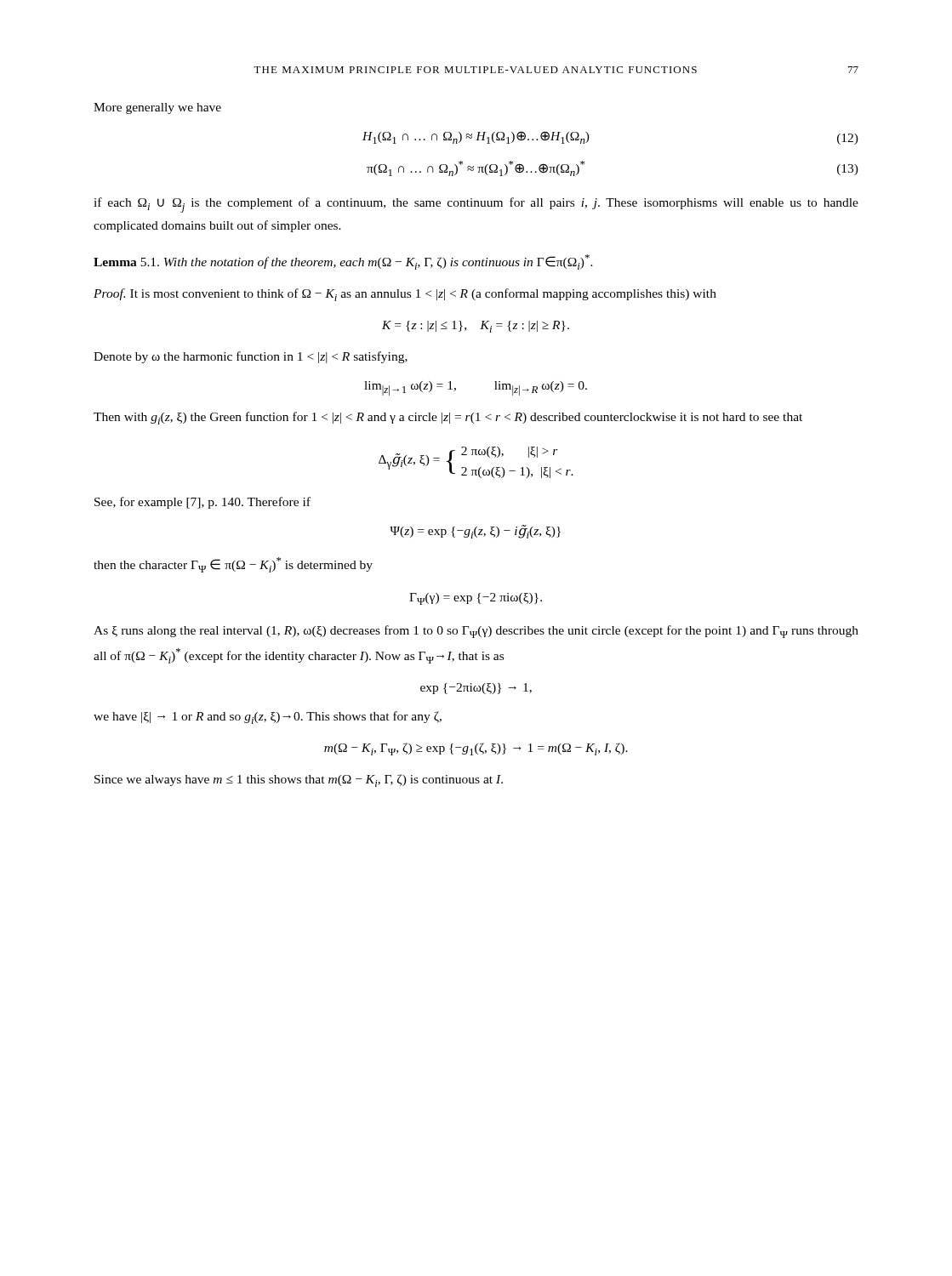Point to the text block starting "More generally we"
952x1276 pixels.
pos(157,107)
